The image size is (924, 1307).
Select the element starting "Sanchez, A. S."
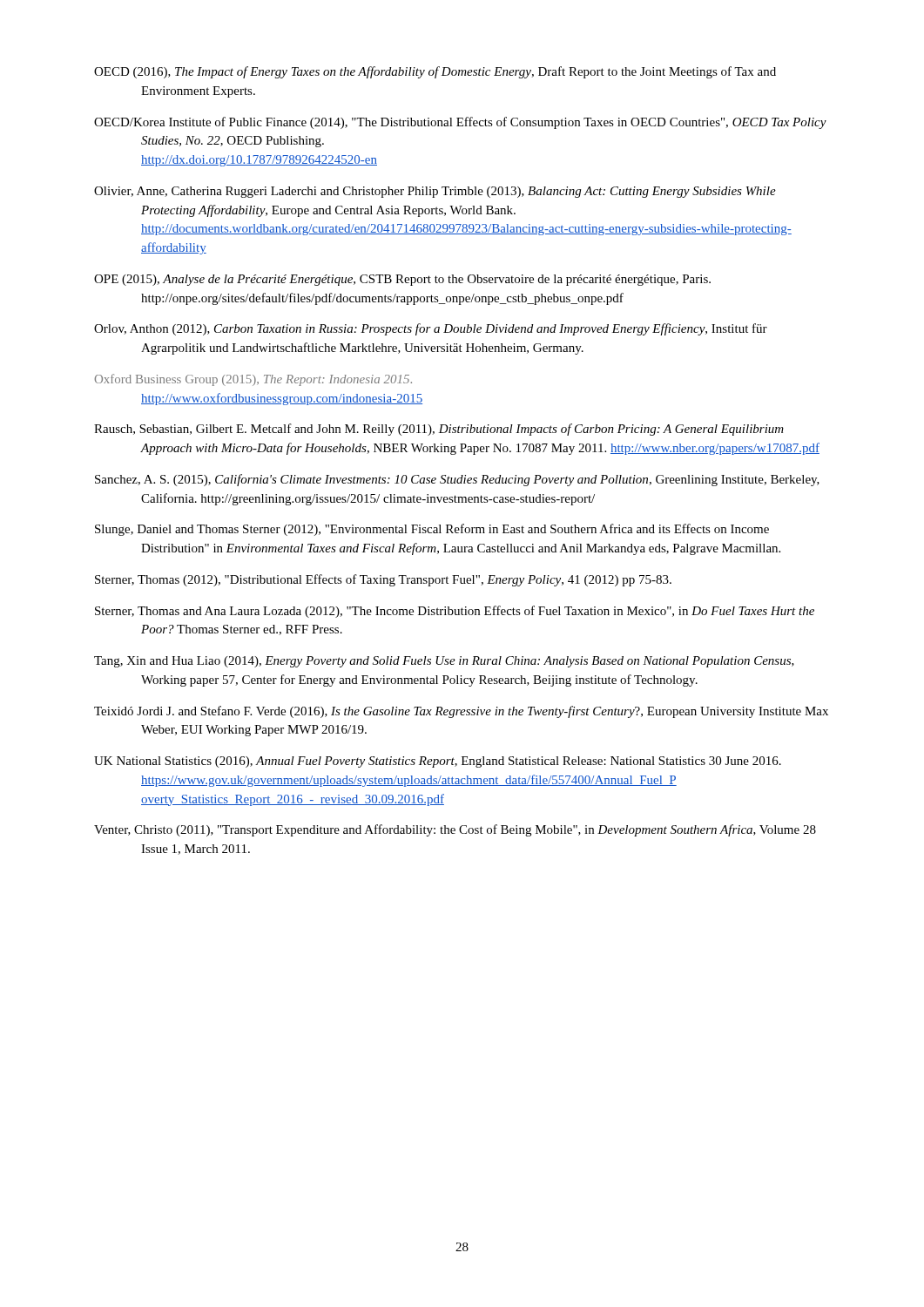457,488
